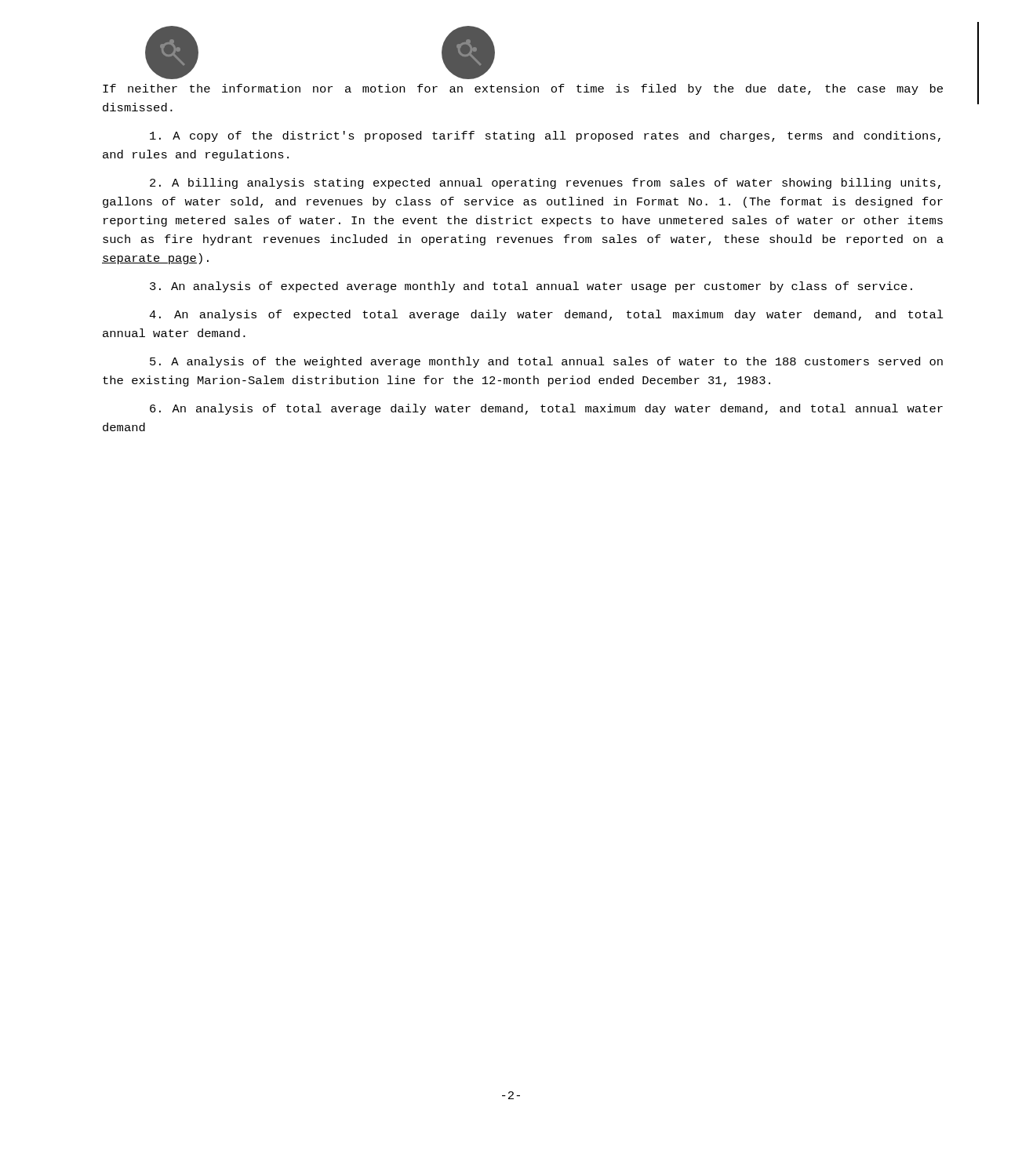Locate the list item with the text "5. A analysis of"
Image resolution: width=1022 pixels, height=1176 pixels.
tap(523, 372)
